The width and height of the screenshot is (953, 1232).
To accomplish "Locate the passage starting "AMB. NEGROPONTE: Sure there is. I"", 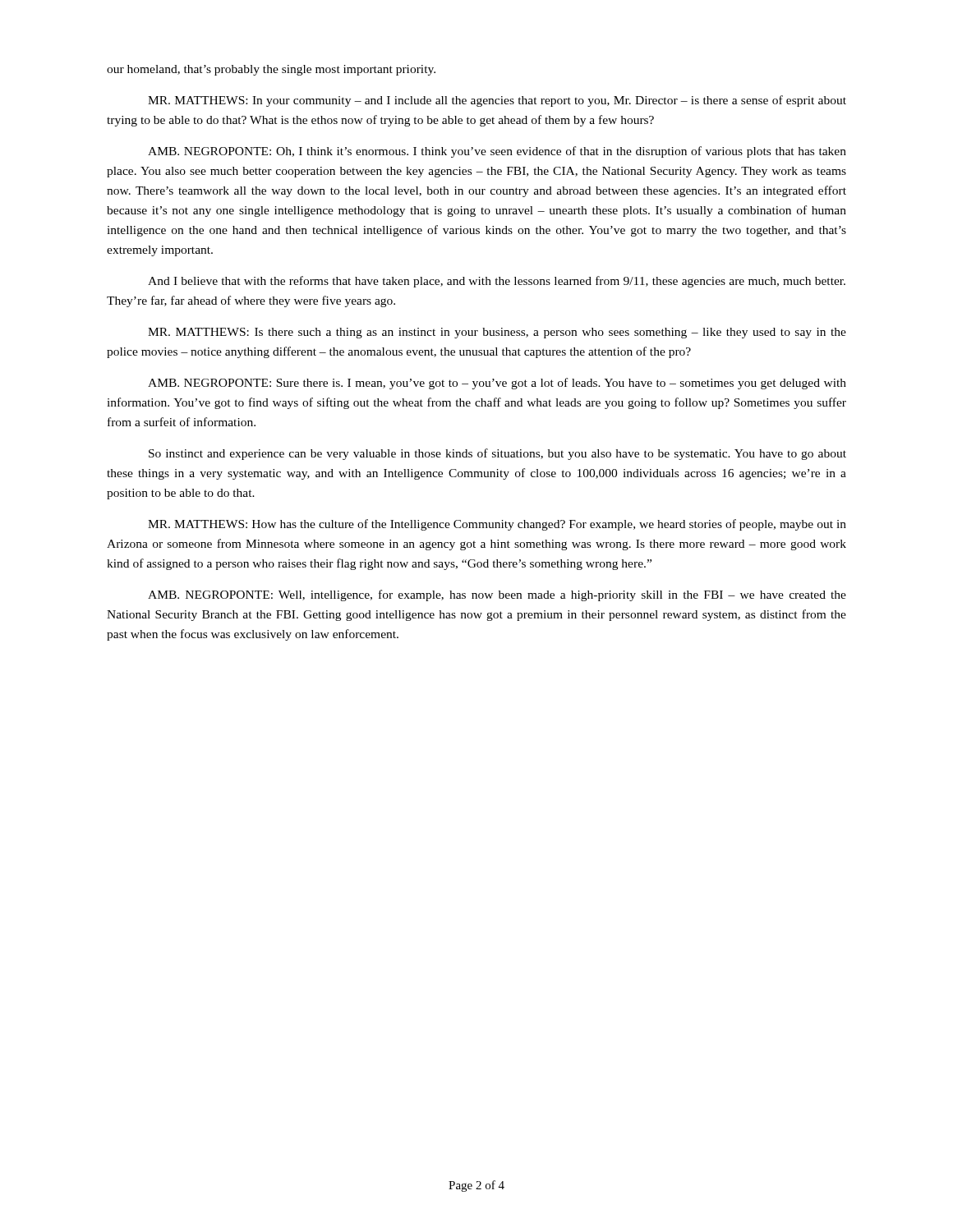I will tap(476, 402).
